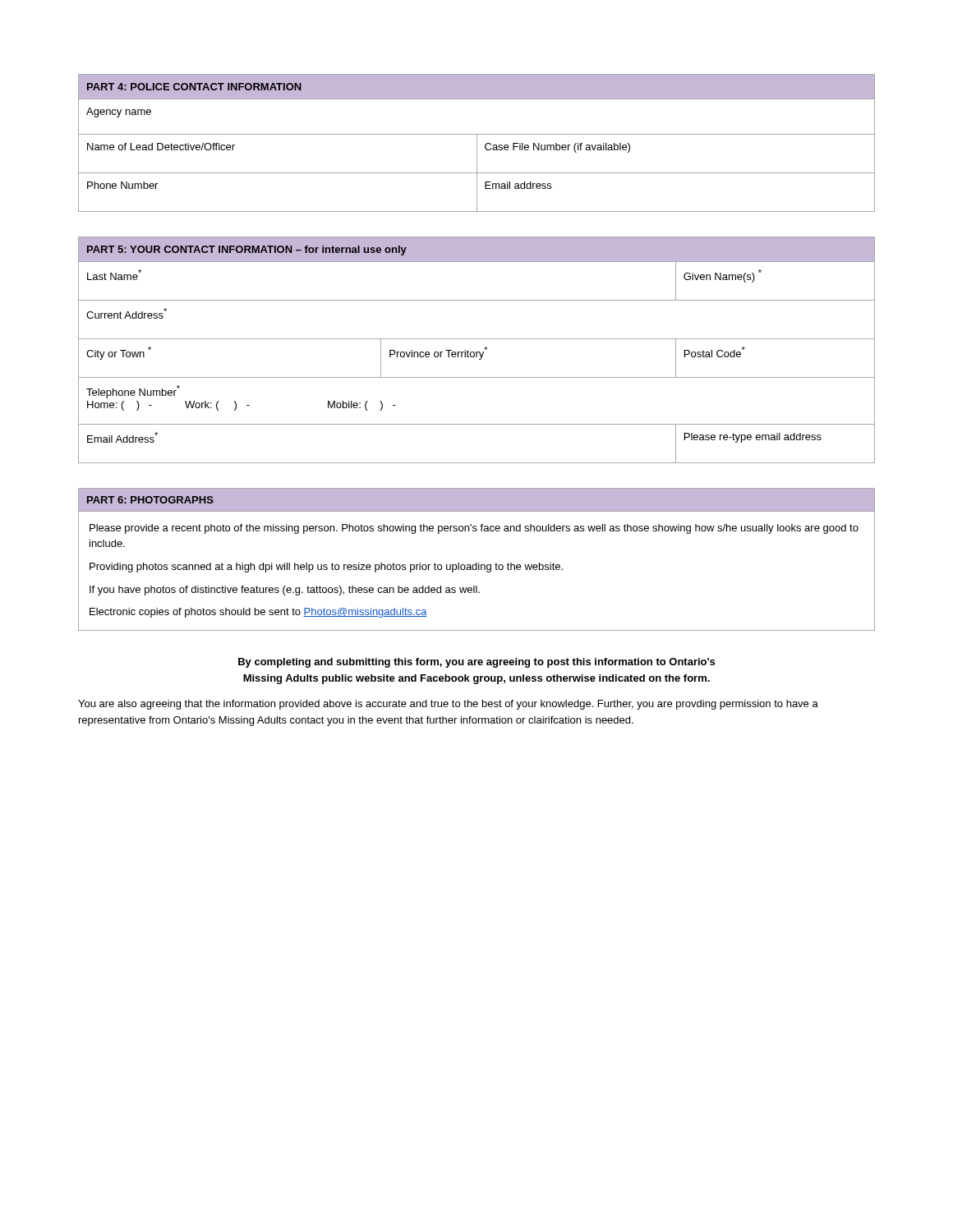Find the table that mentions "Agency name"
The image size is (953, 1232).
pyautogui.click(x=476, y=143)
